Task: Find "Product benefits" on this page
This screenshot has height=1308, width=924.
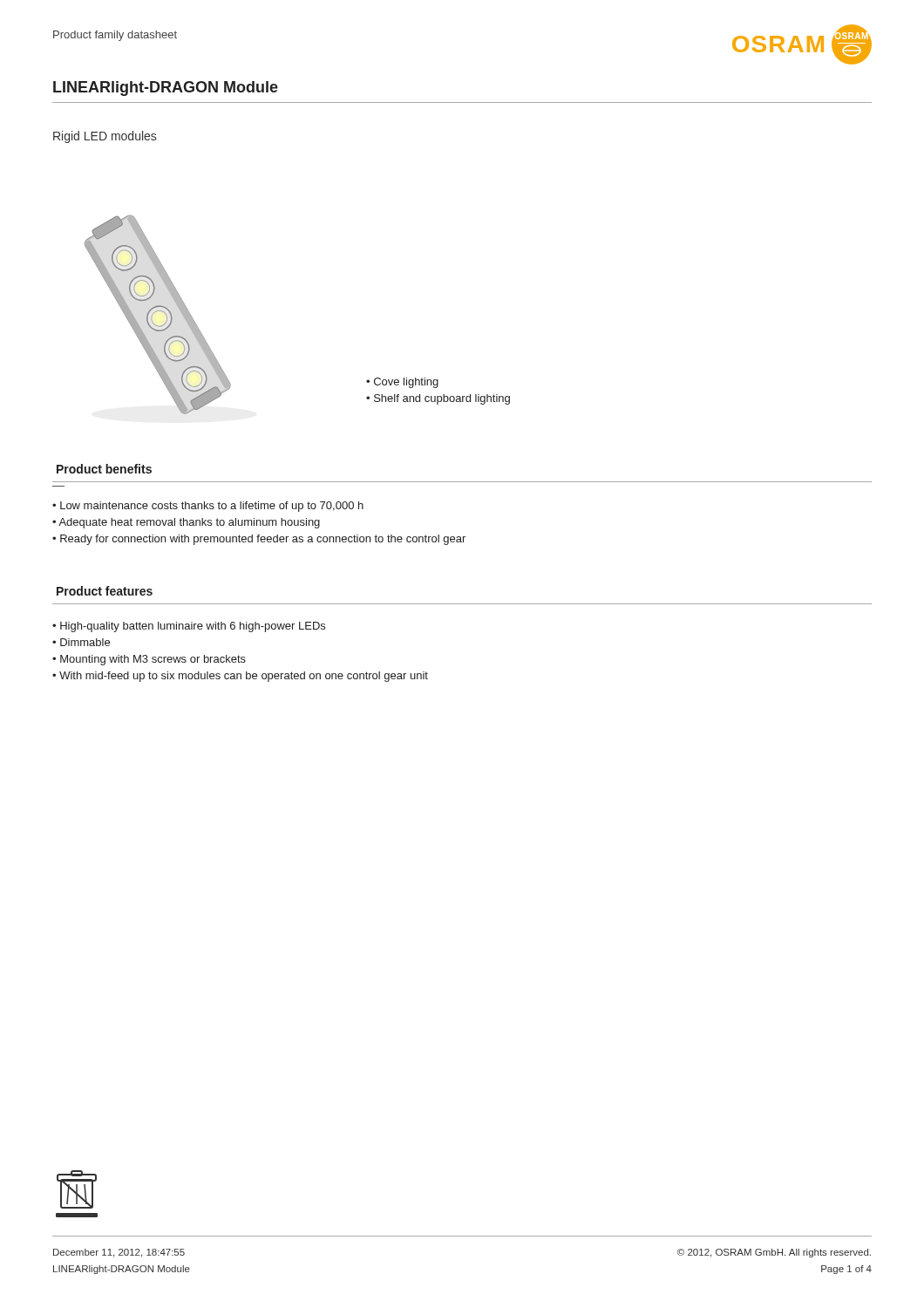Action: point(104,469)
